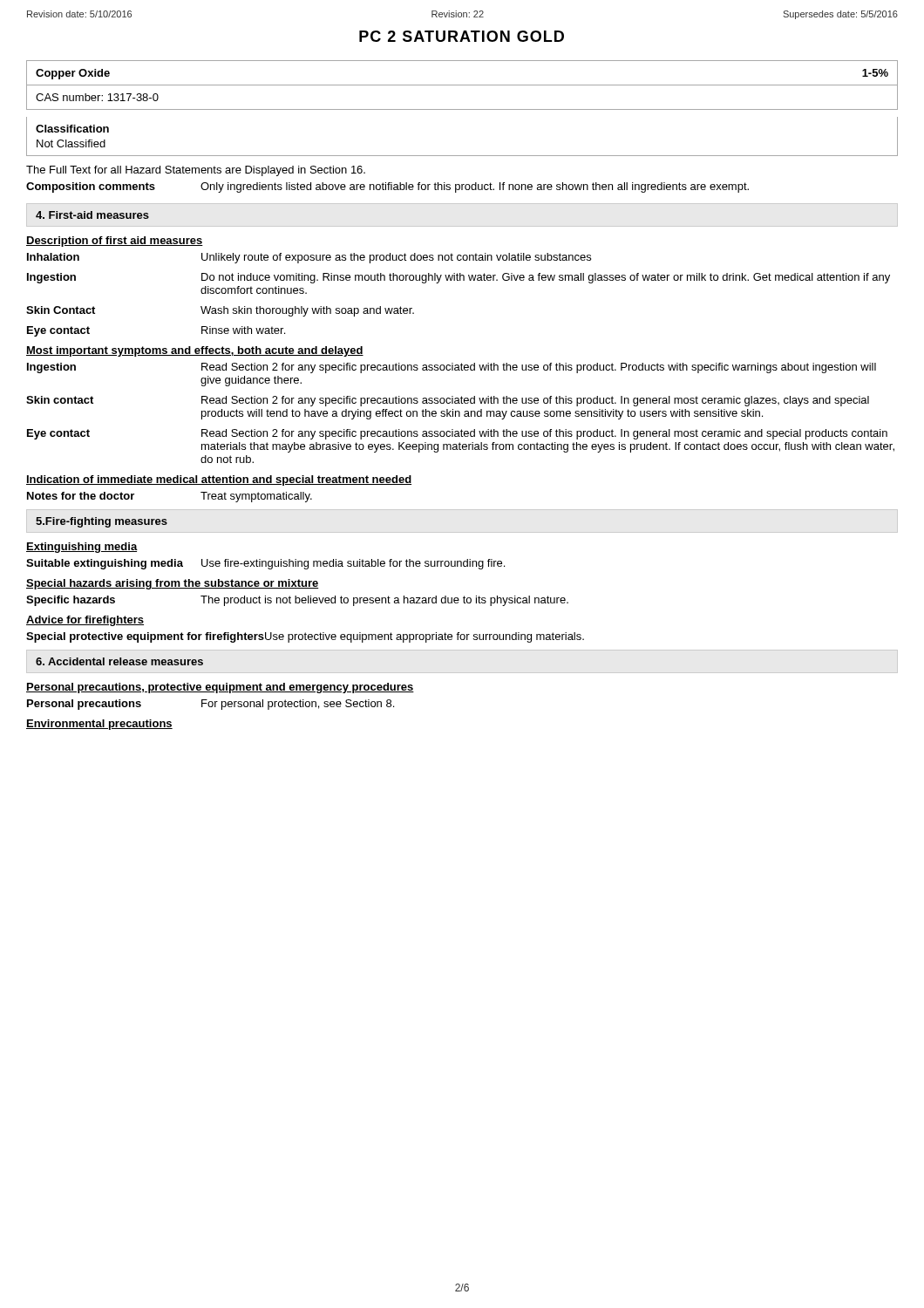Viewport: 924px width, 1308px height.
Task: Where is the passage that starts "Skin Contact Wash skin thoroughly with soap"?
Action: coord(220,311)
